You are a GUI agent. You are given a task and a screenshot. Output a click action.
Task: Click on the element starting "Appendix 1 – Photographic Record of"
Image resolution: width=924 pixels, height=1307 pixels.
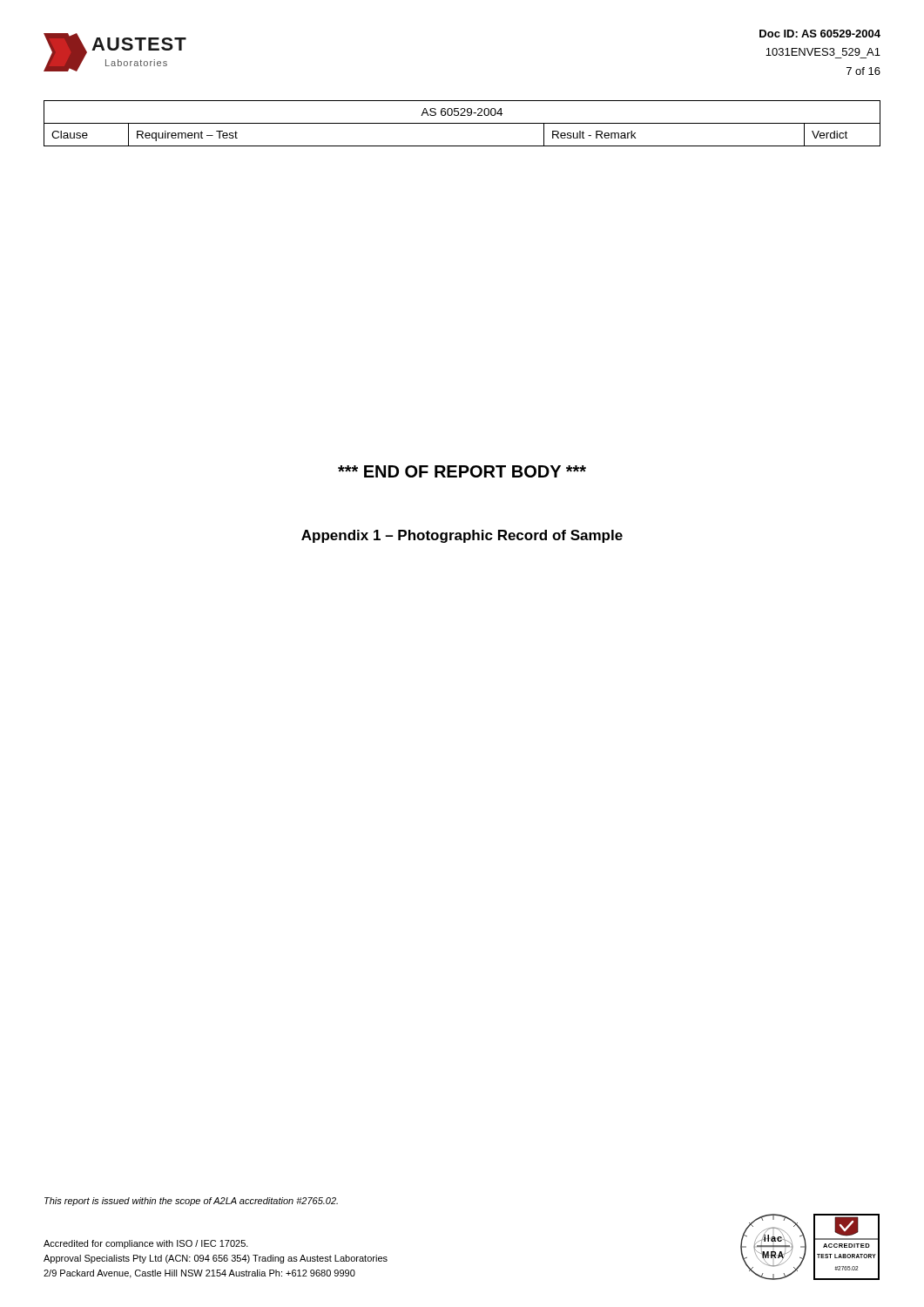[x=462, y=535]
